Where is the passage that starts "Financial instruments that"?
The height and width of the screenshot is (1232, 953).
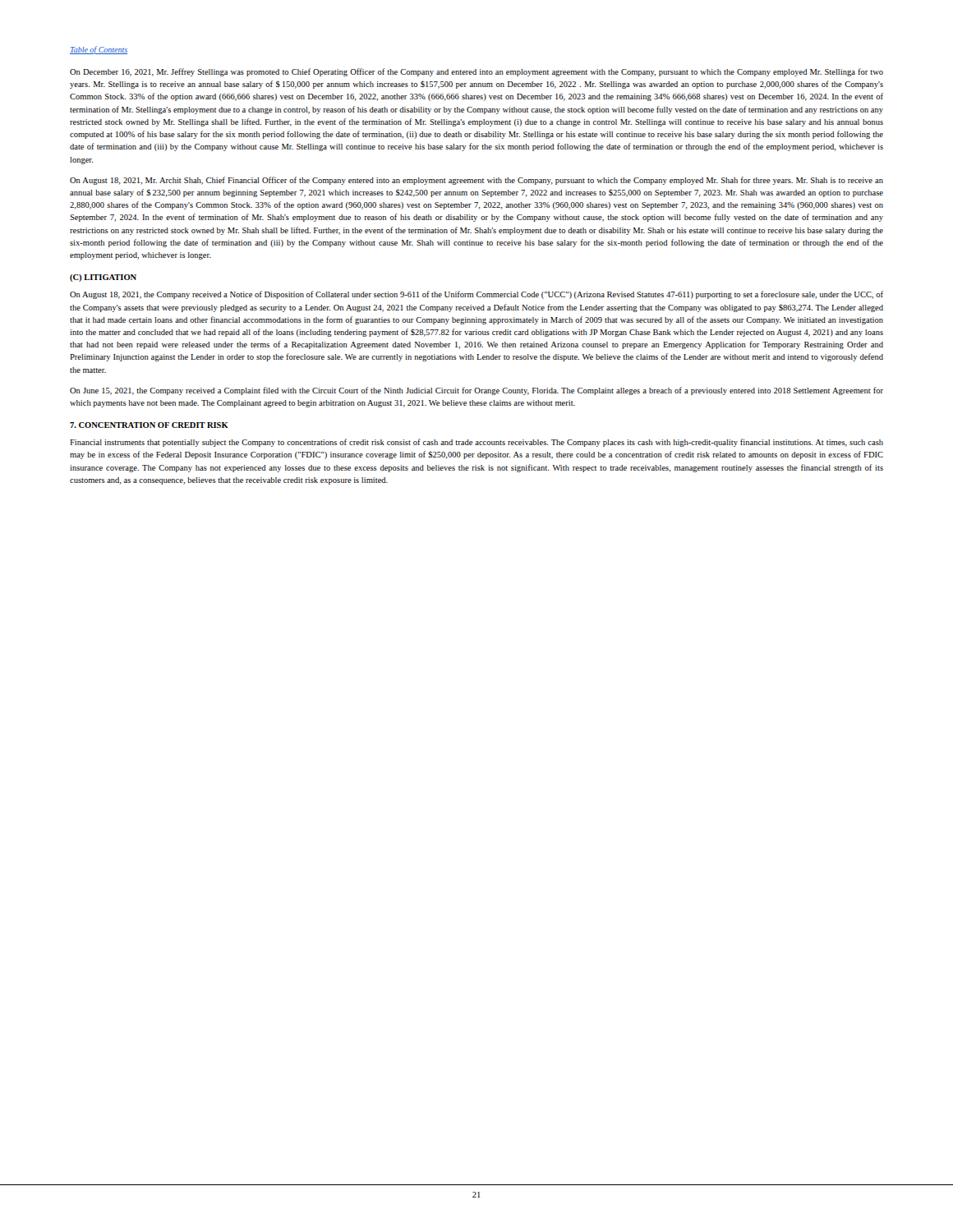point(476,461)
